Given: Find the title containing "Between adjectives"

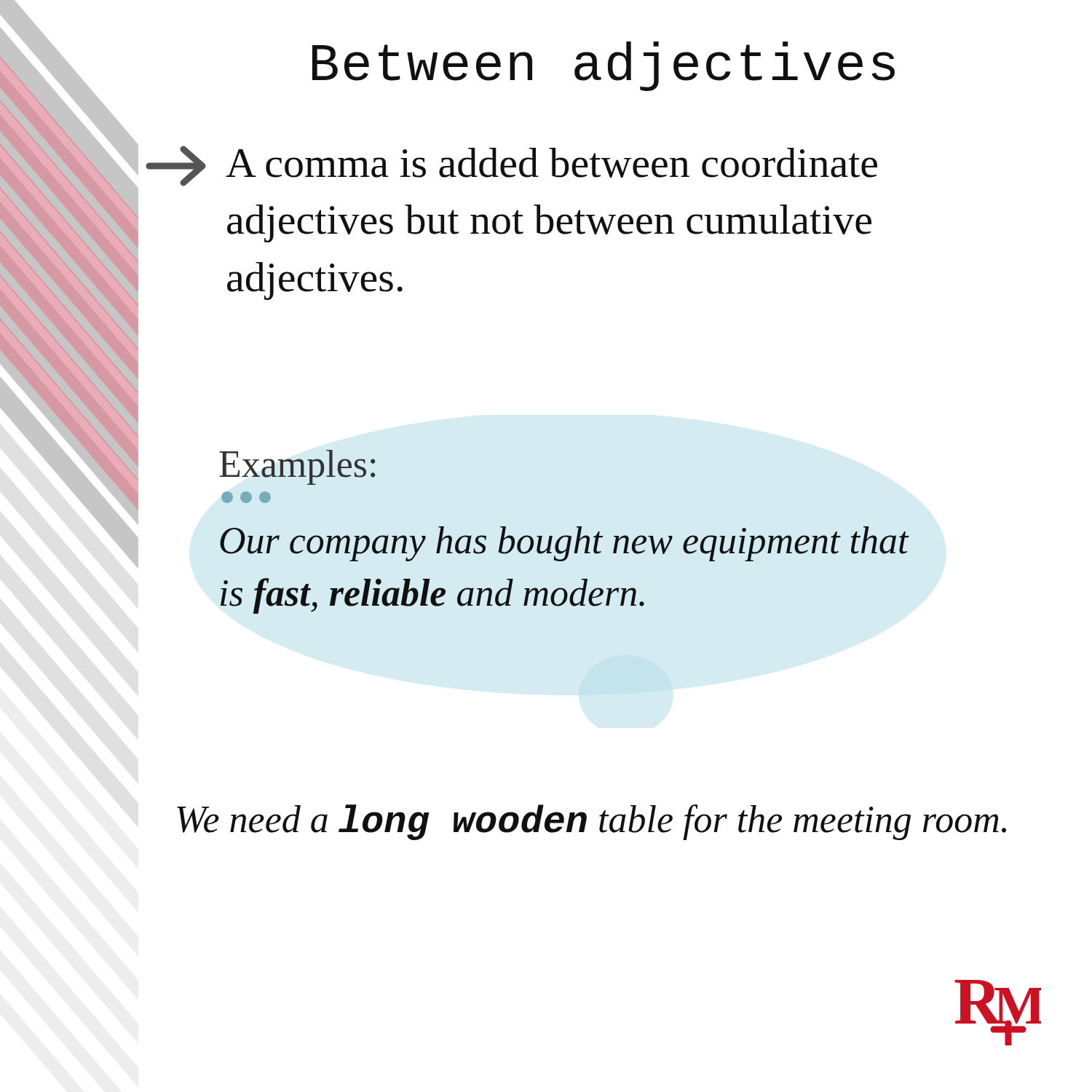Looking at the screenshot, I should 604,63.
